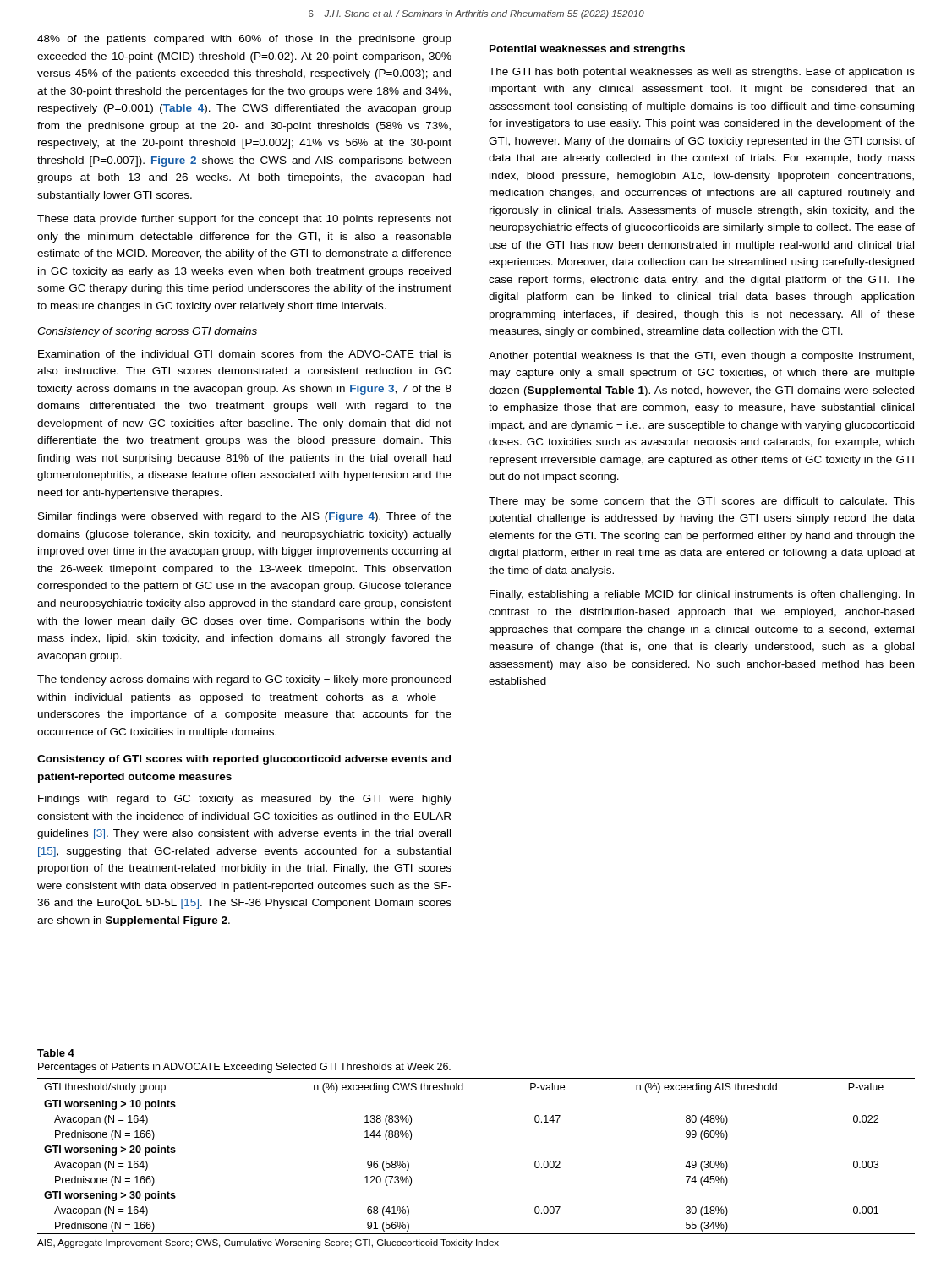
Task: Find the passage starting "Another potential weakness"
Action: coord(702,417)
